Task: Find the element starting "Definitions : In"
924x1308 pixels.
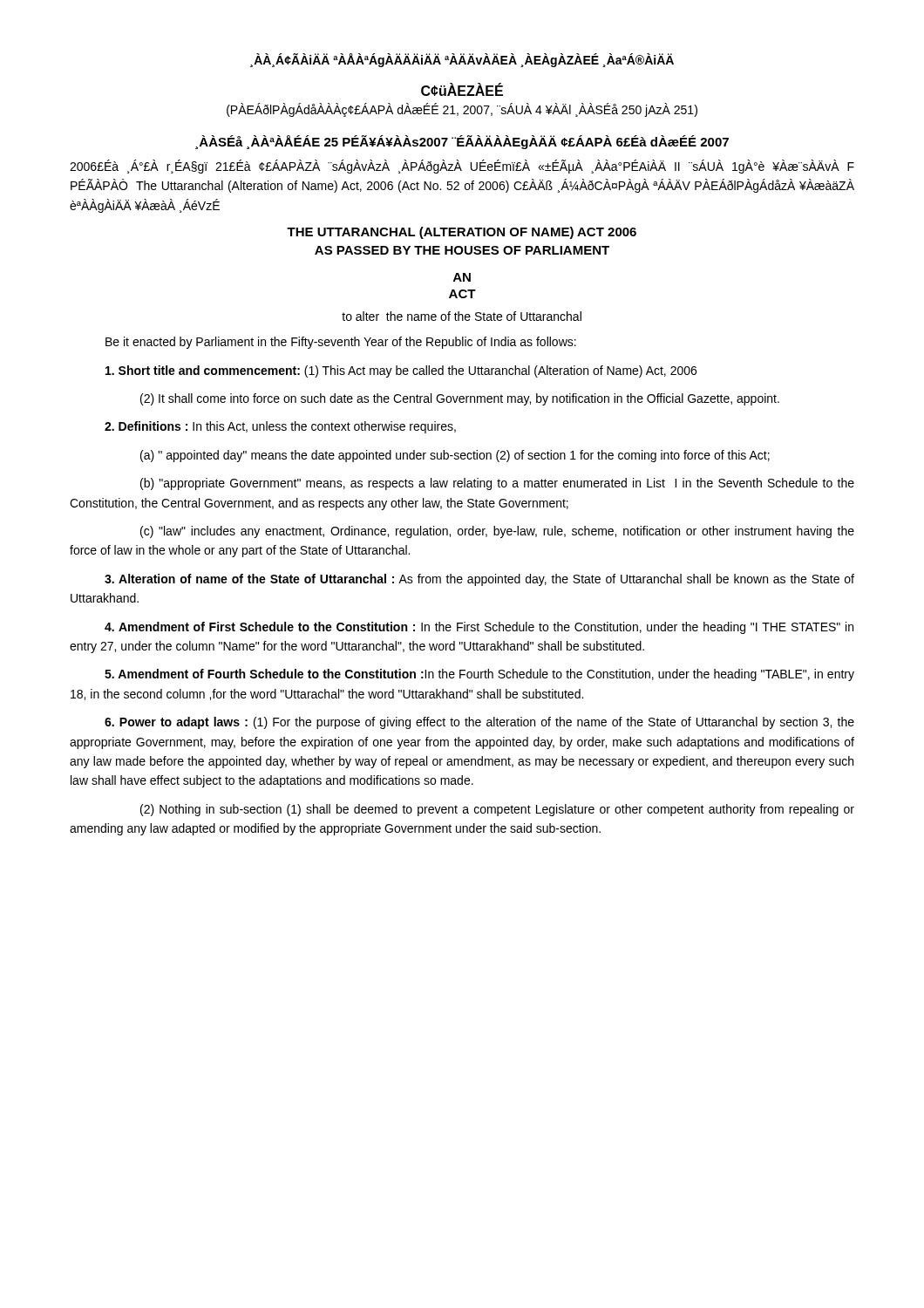Action: pyautogui.click(x=281, y=427)
